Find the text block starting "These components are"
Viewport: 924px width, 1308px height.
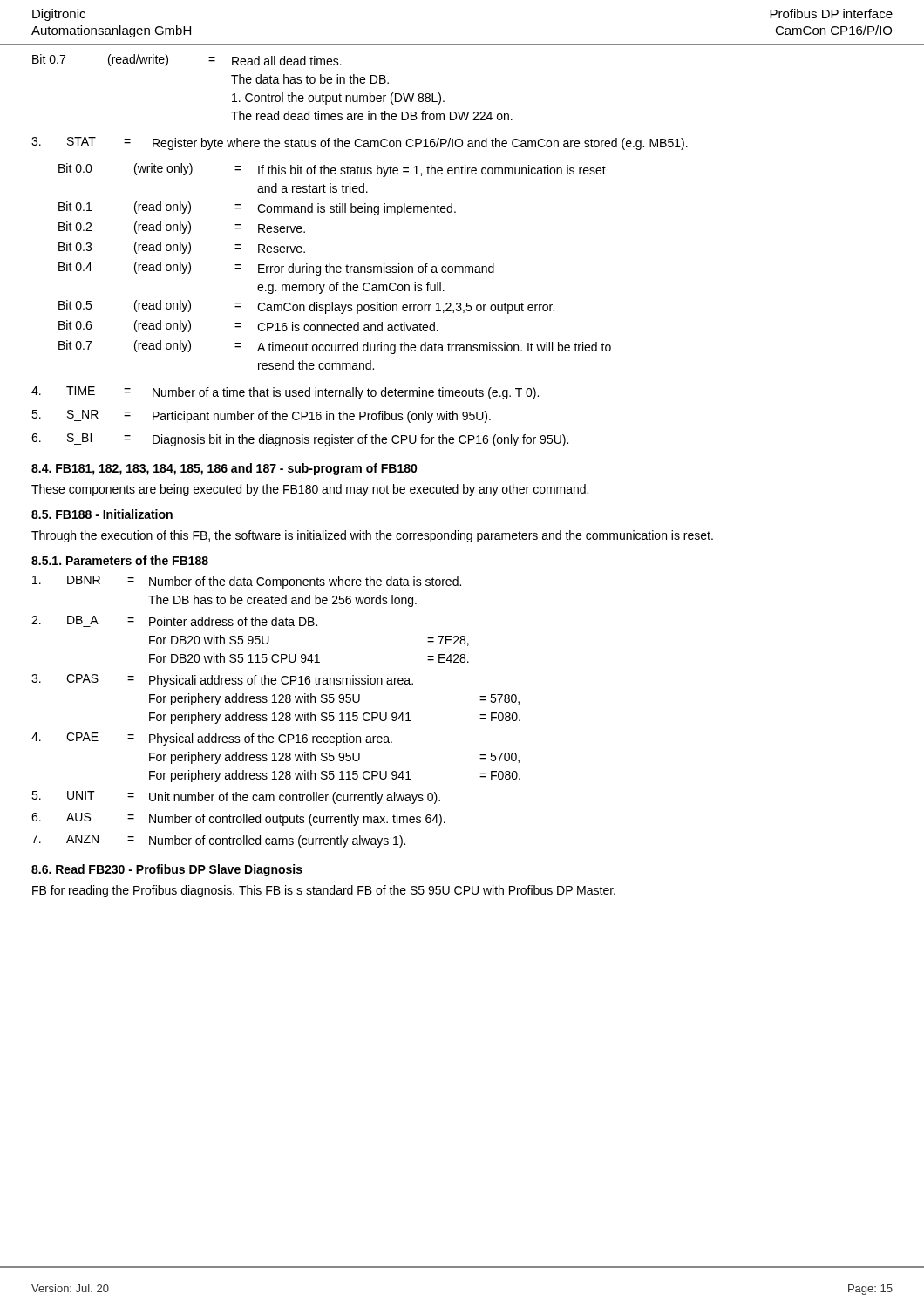(x=311, y=489)
